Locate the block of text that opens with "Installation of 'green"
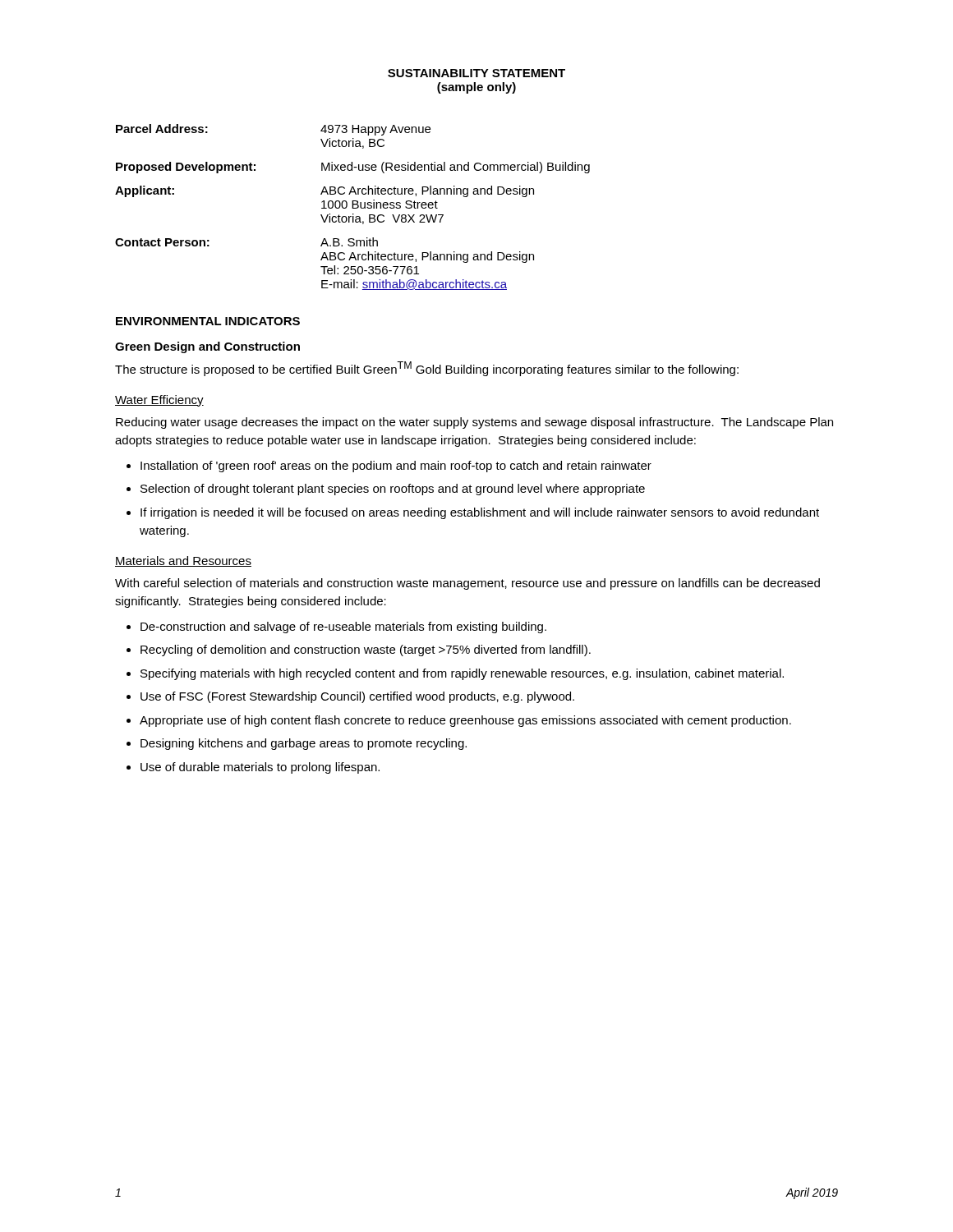 coord(395,465)
